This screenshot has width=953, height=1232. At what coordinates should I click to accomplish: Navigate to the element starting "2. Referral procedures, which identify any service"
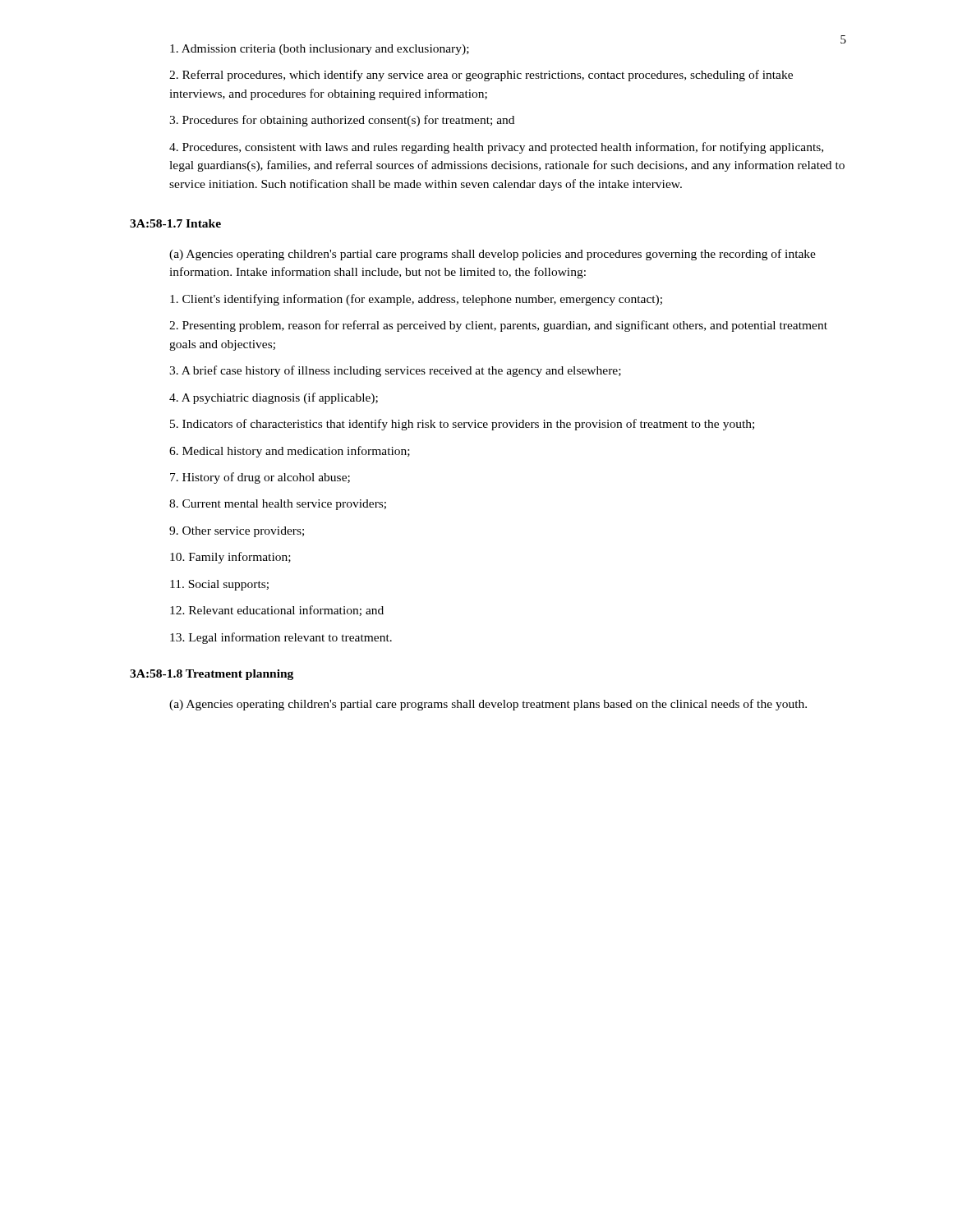click(481, 84)
